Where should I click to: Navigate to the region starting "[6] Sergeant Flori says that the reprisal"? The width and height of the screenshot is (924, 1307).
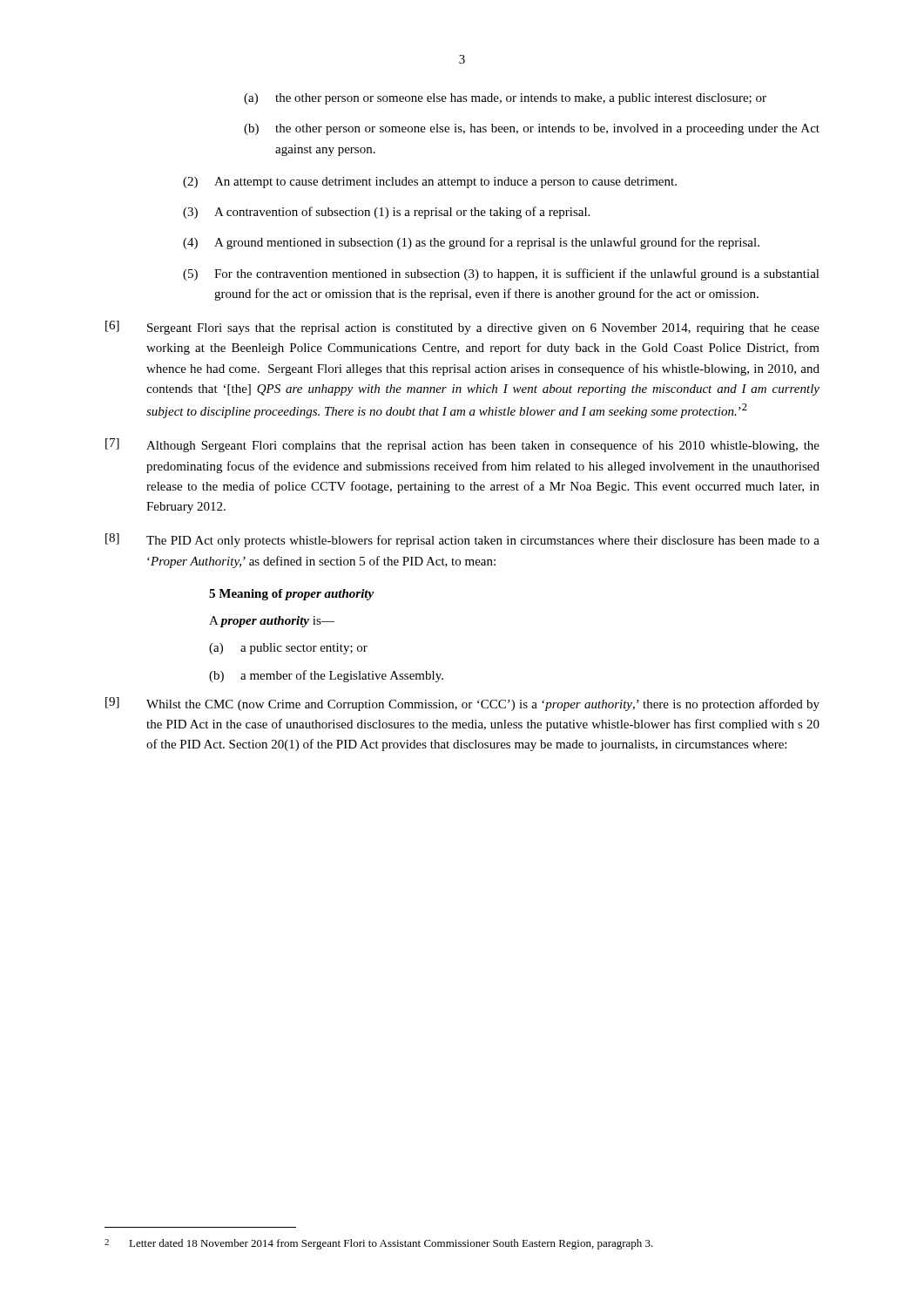462,370
